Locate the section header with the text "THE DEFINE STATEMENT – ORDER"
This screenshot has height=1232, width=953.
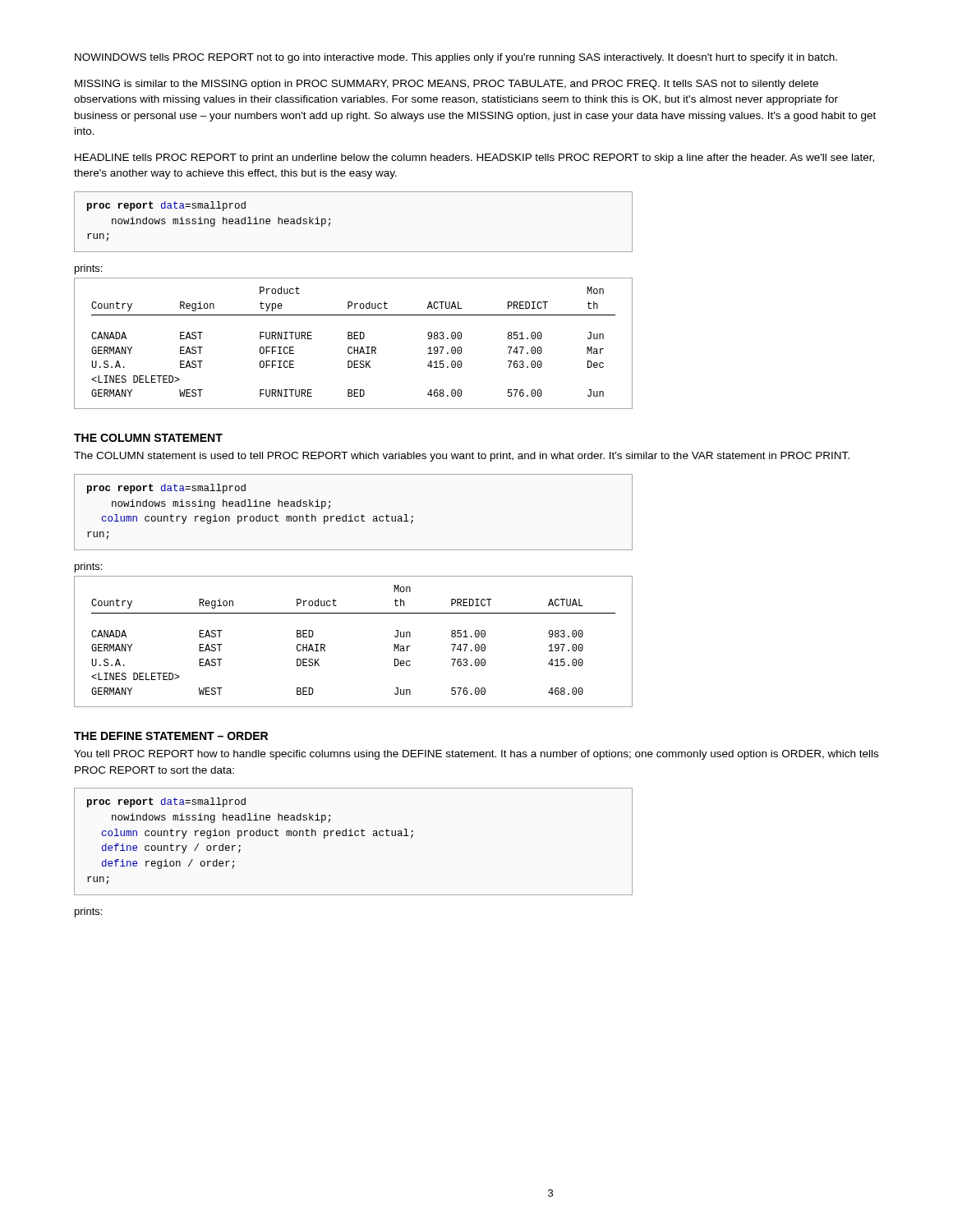coord(171,736)
